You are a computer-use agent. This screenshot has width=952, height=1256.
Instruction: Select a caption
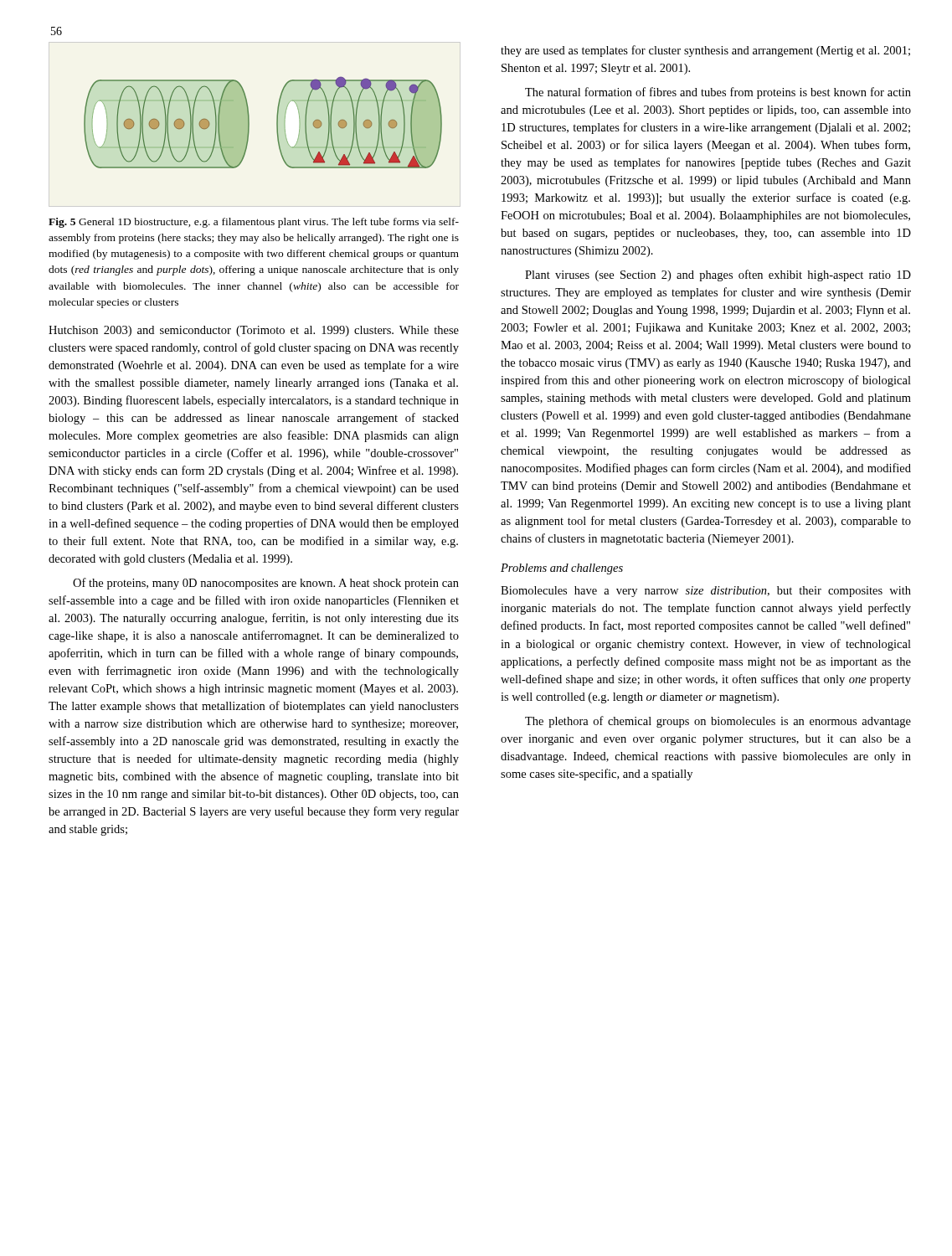coord(254,262)
